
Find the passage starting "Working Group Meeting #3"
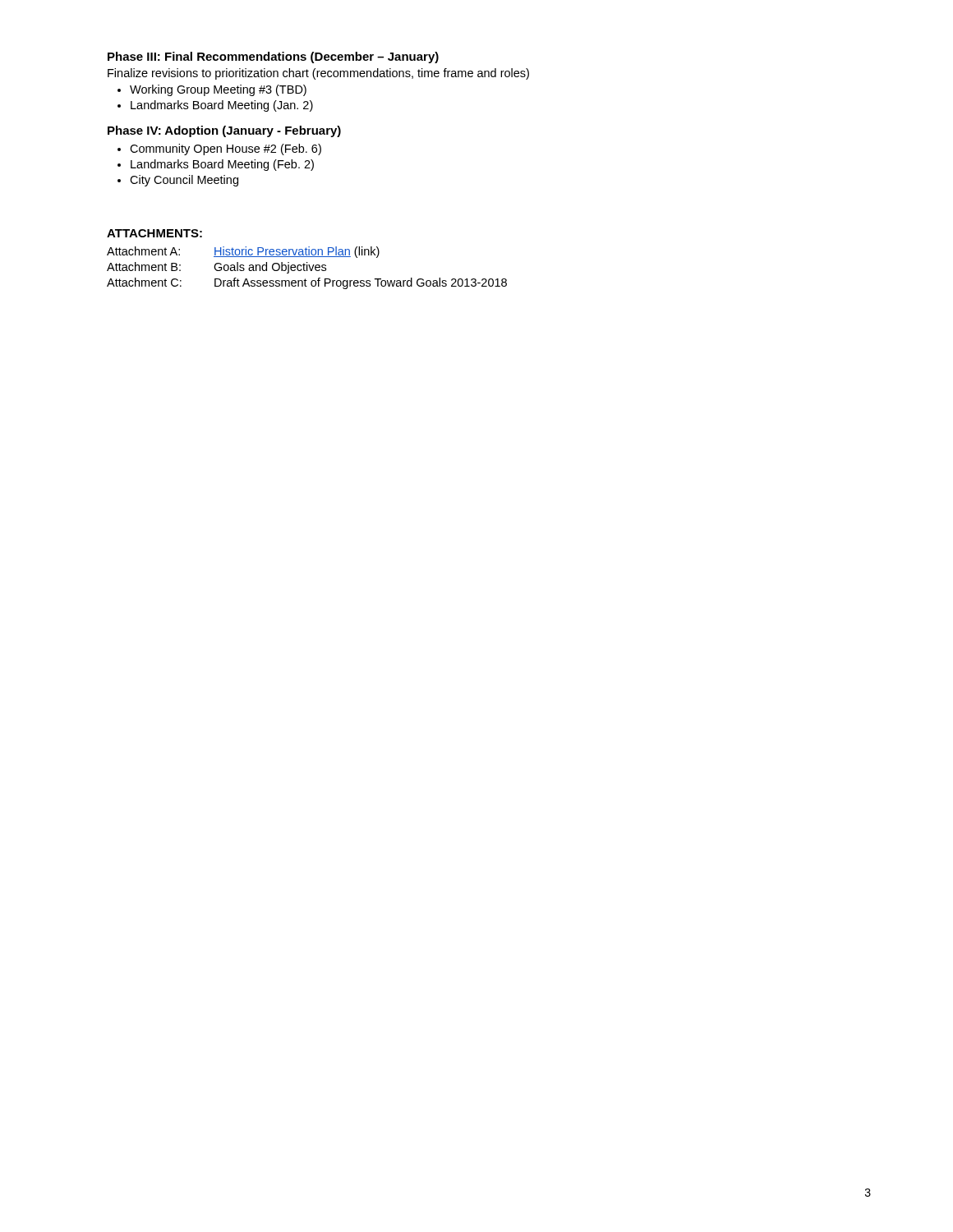(218, 90)
